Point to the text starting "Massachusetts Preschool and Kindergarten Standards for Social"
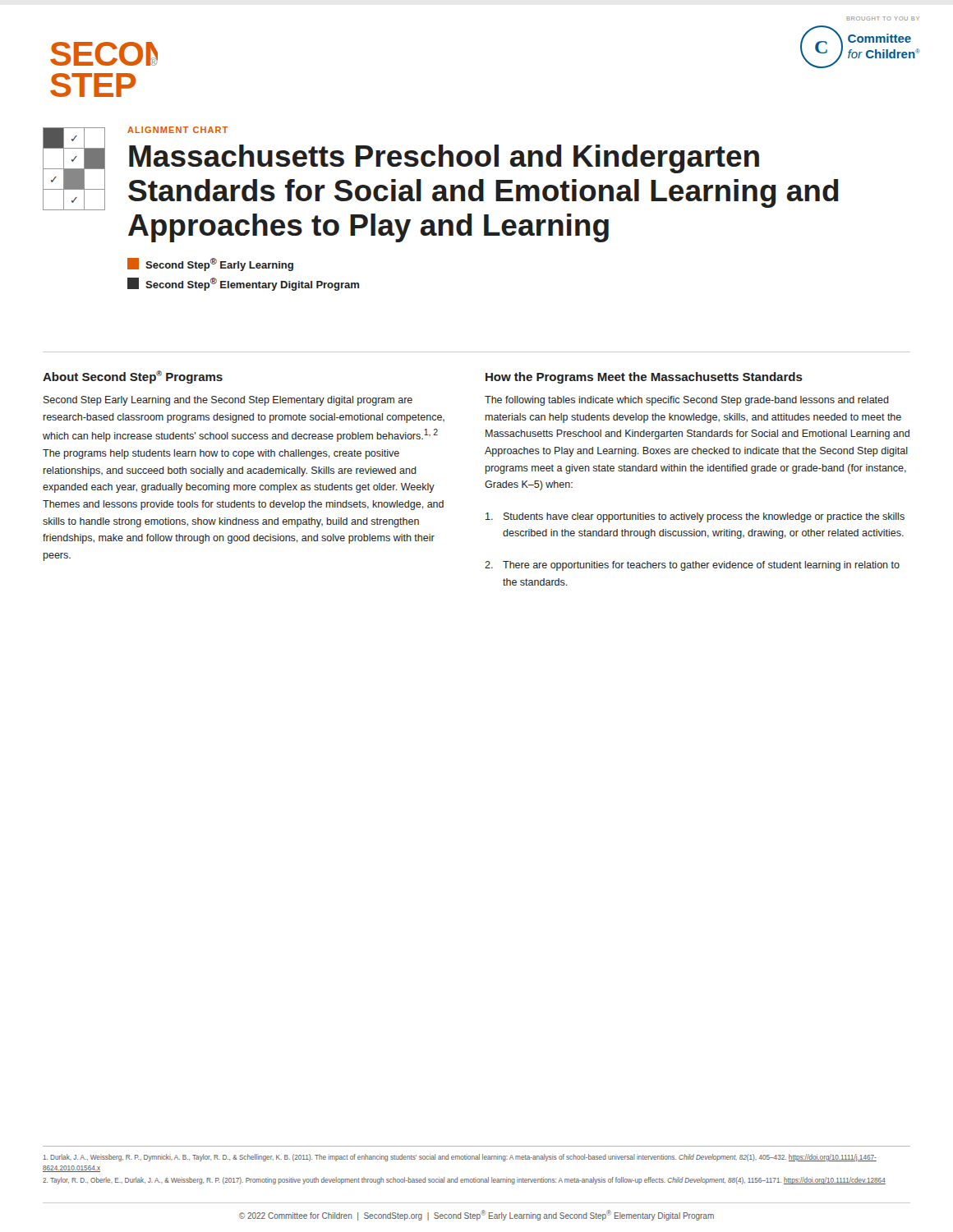The image size is (953, 1232). [x=484, y=191]
